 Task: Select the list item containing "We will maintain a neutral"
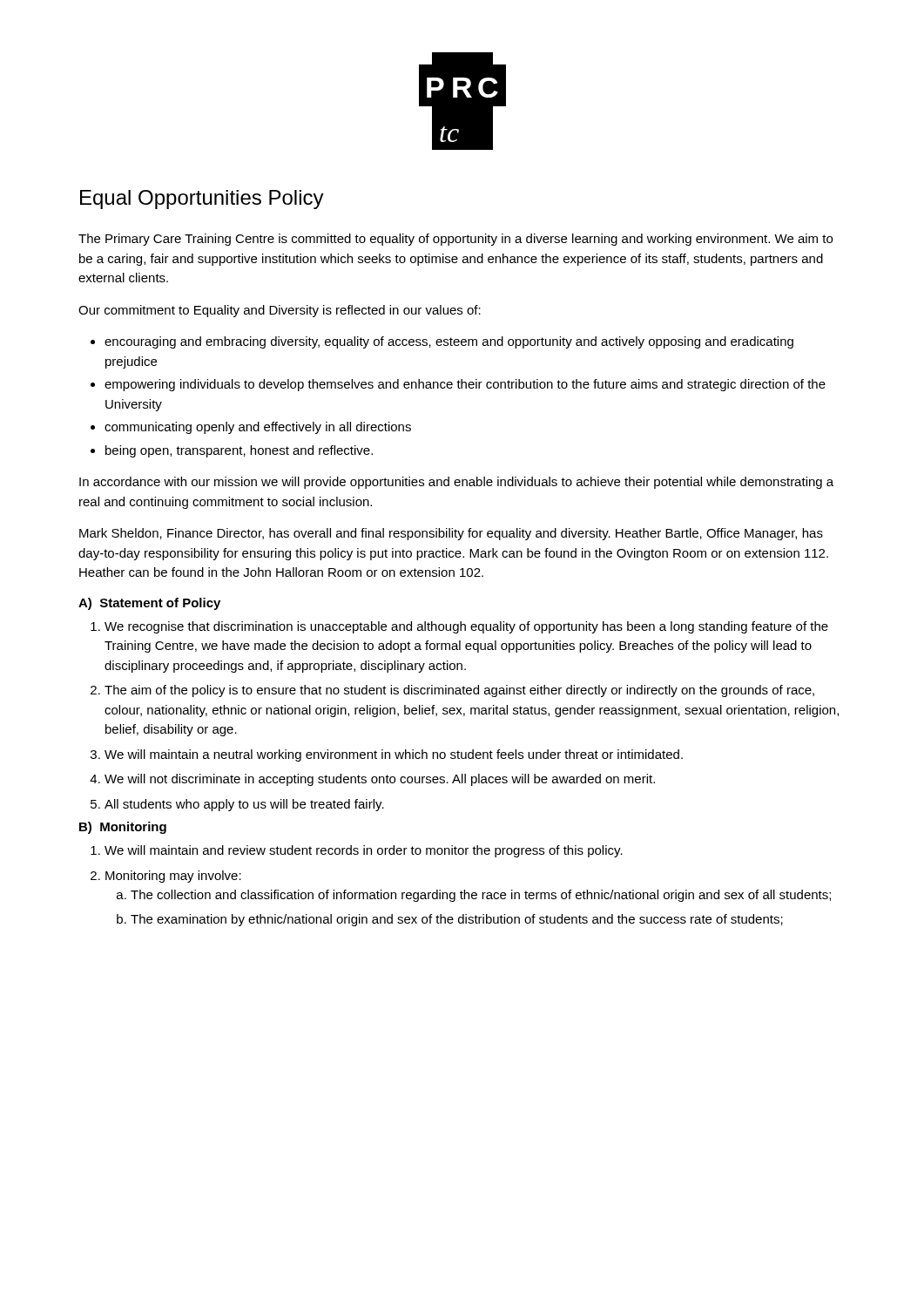point(394,754)
